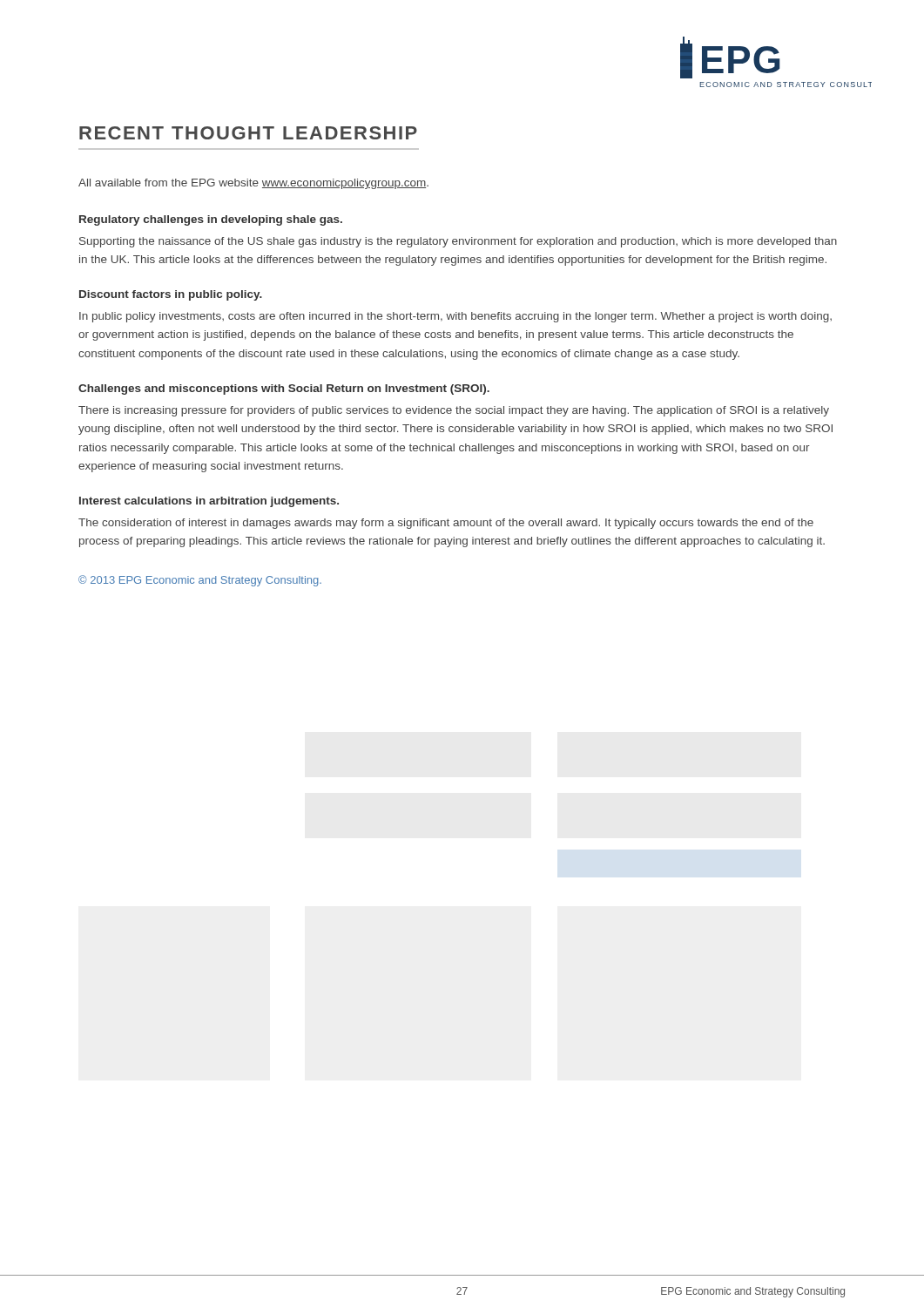This screenshot has height=1307, width=924.
Task: Locate the region starting "Challenges and misconceptions with Social Return on"
Action: (284, 388)
